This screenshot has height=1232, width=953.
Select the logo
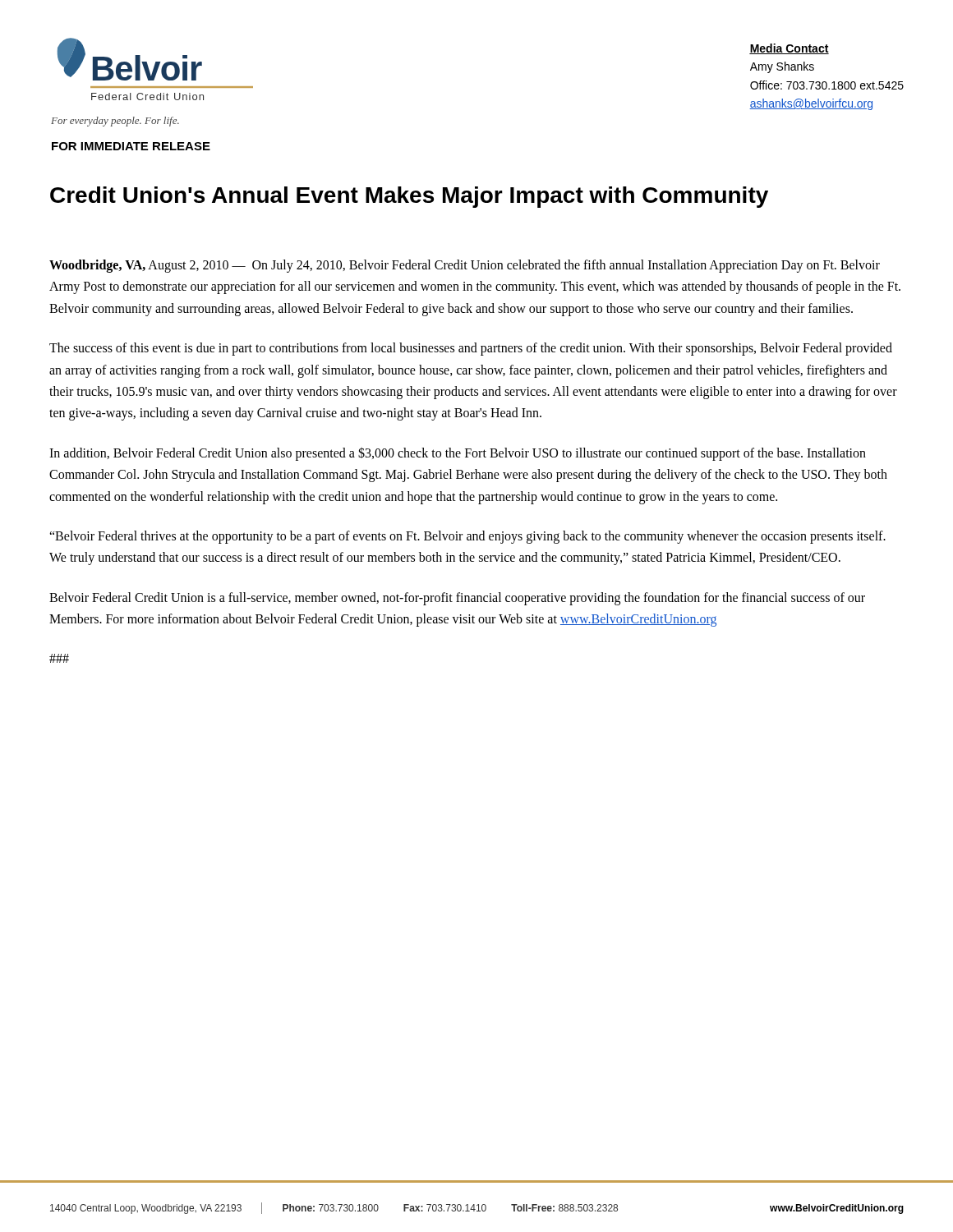point(164,80)
